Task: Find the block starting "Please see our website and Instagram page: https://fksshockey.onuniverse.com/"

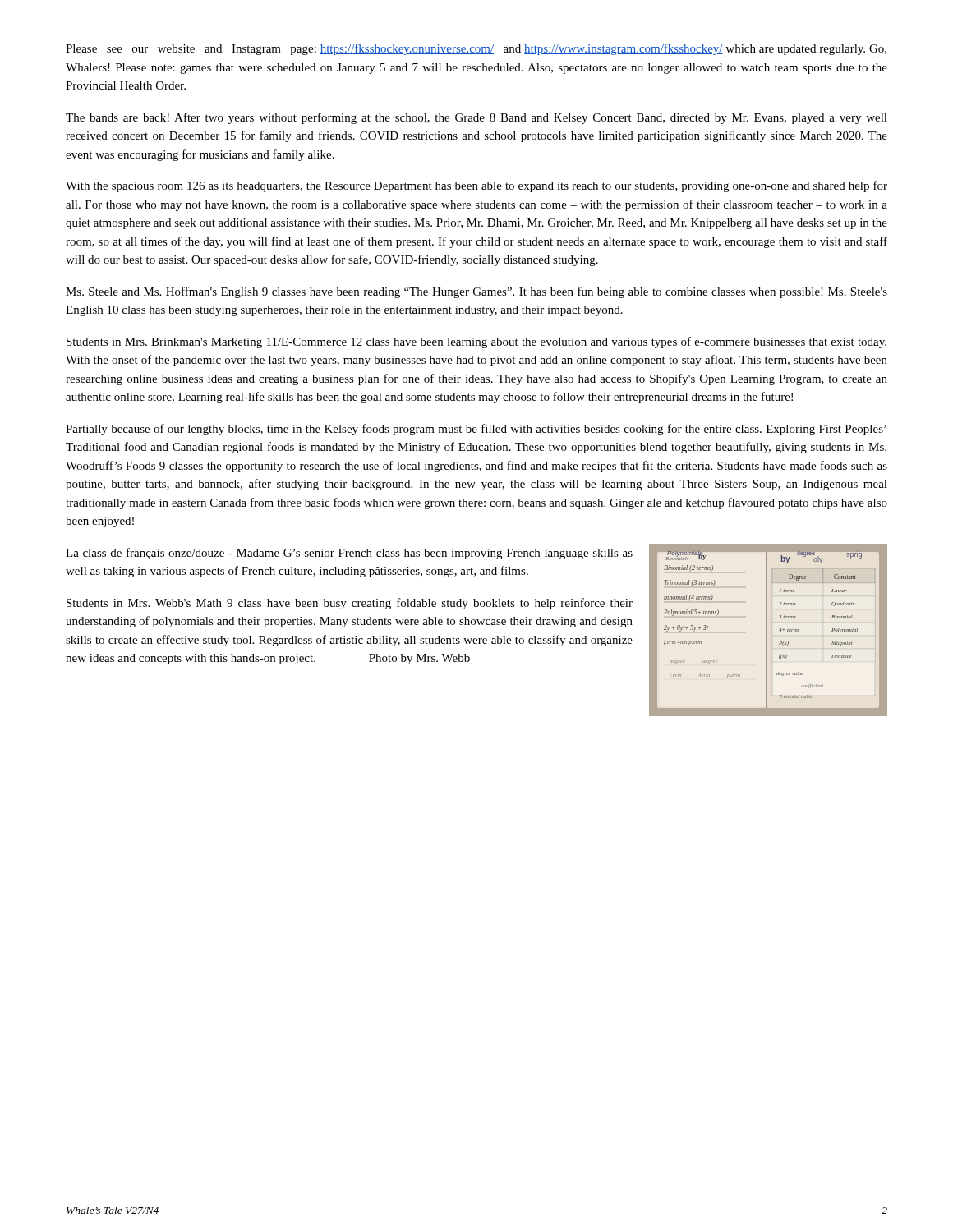Action: coord(476,67)
